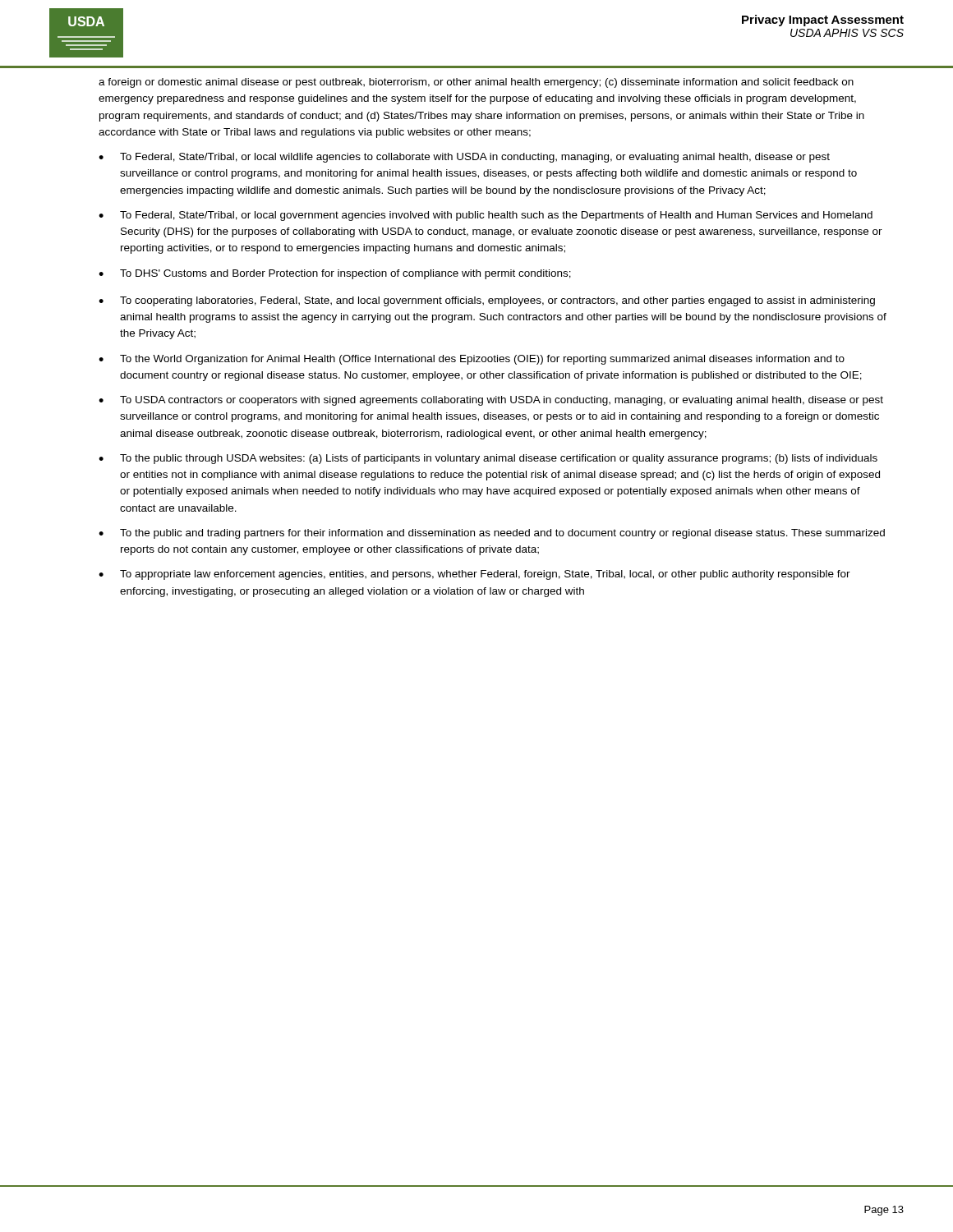Locate the text starting "• To appropriate law enforcement agencies, entities, and"
Image resolution: width=953 pixels, height=1232 pixels.
pos(493,583)
